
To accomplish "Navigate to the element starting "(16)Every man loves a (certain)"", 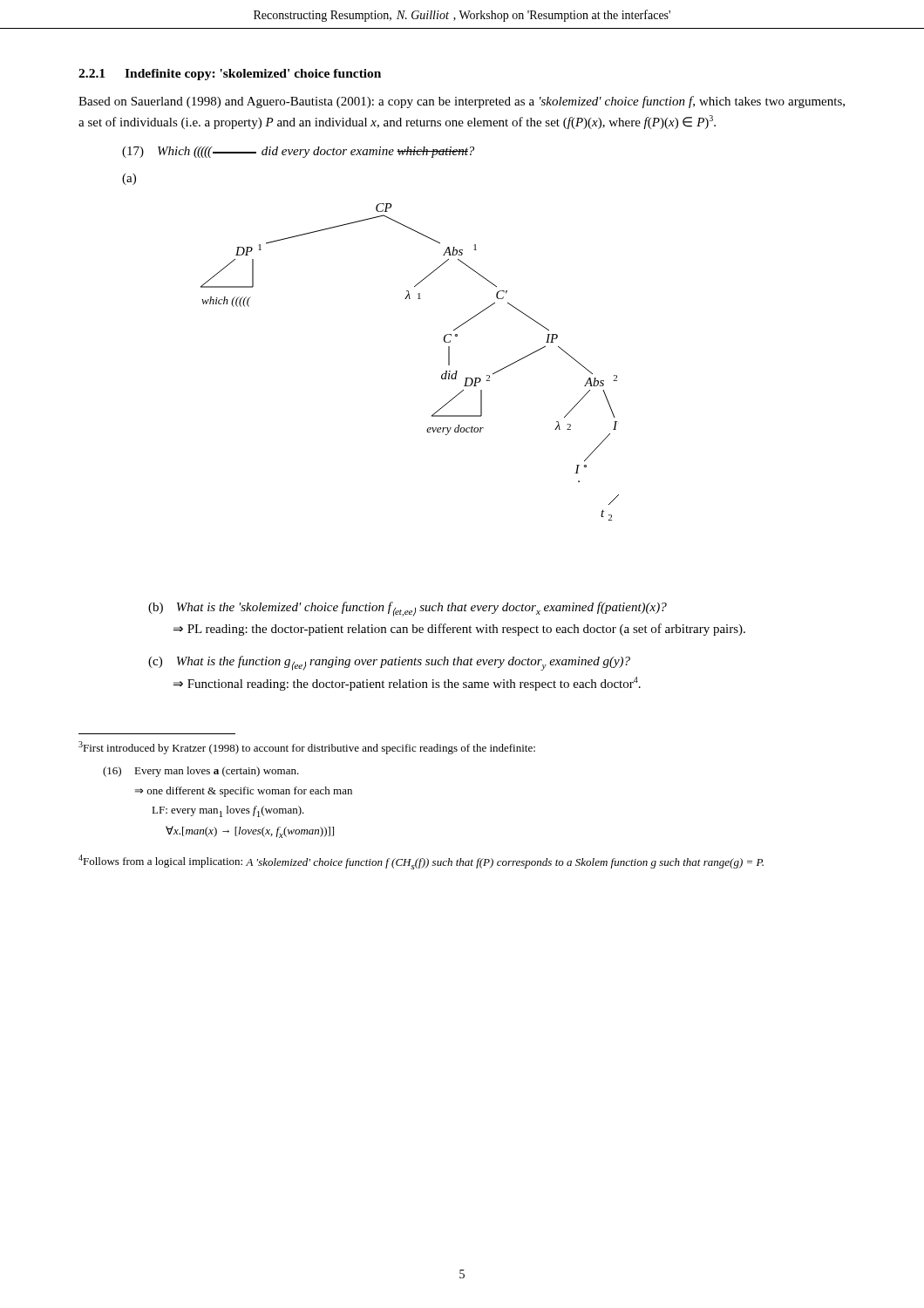I will 228,800.
